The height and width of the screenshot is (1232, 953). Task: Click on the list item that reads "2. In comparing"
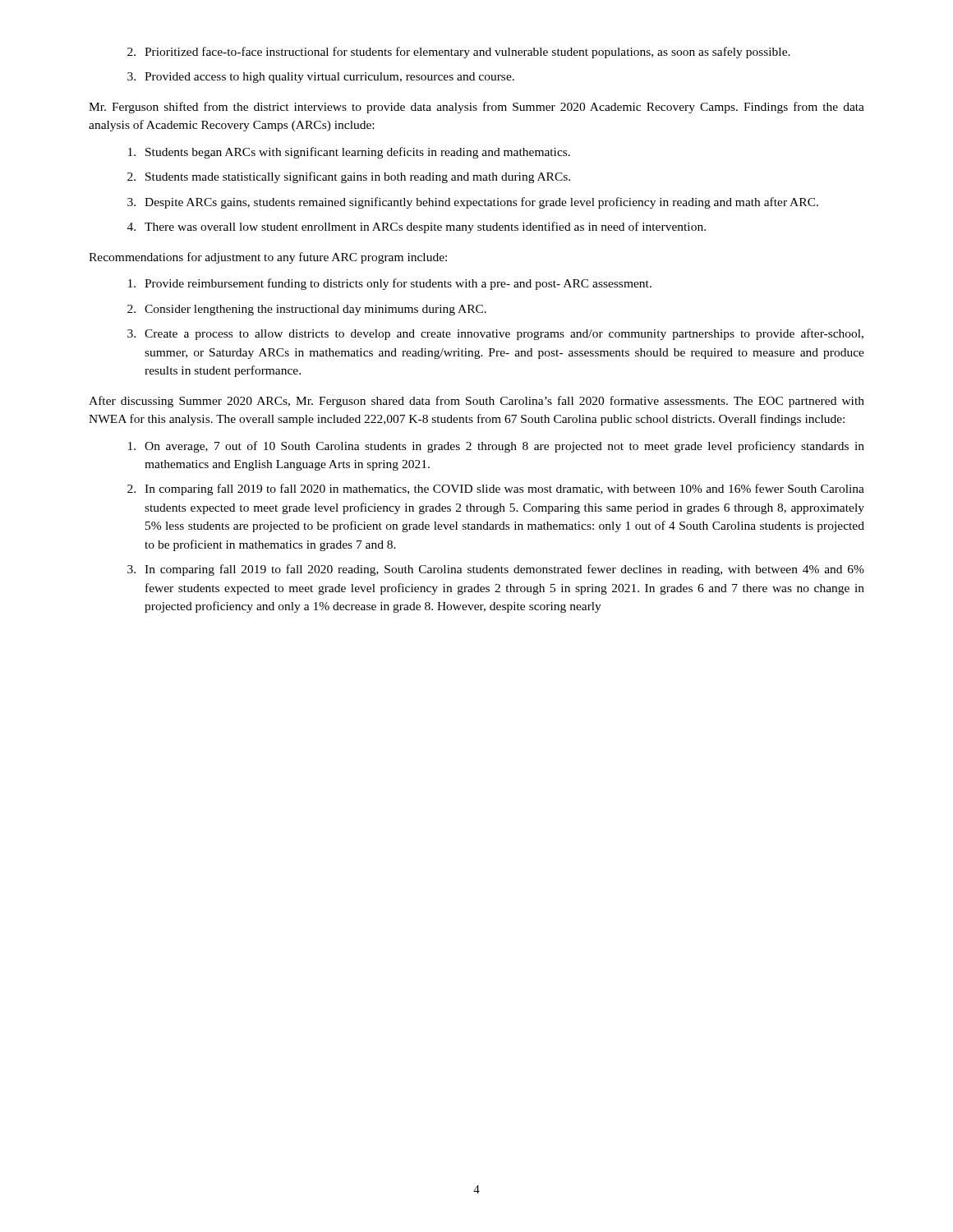[476, 517]
